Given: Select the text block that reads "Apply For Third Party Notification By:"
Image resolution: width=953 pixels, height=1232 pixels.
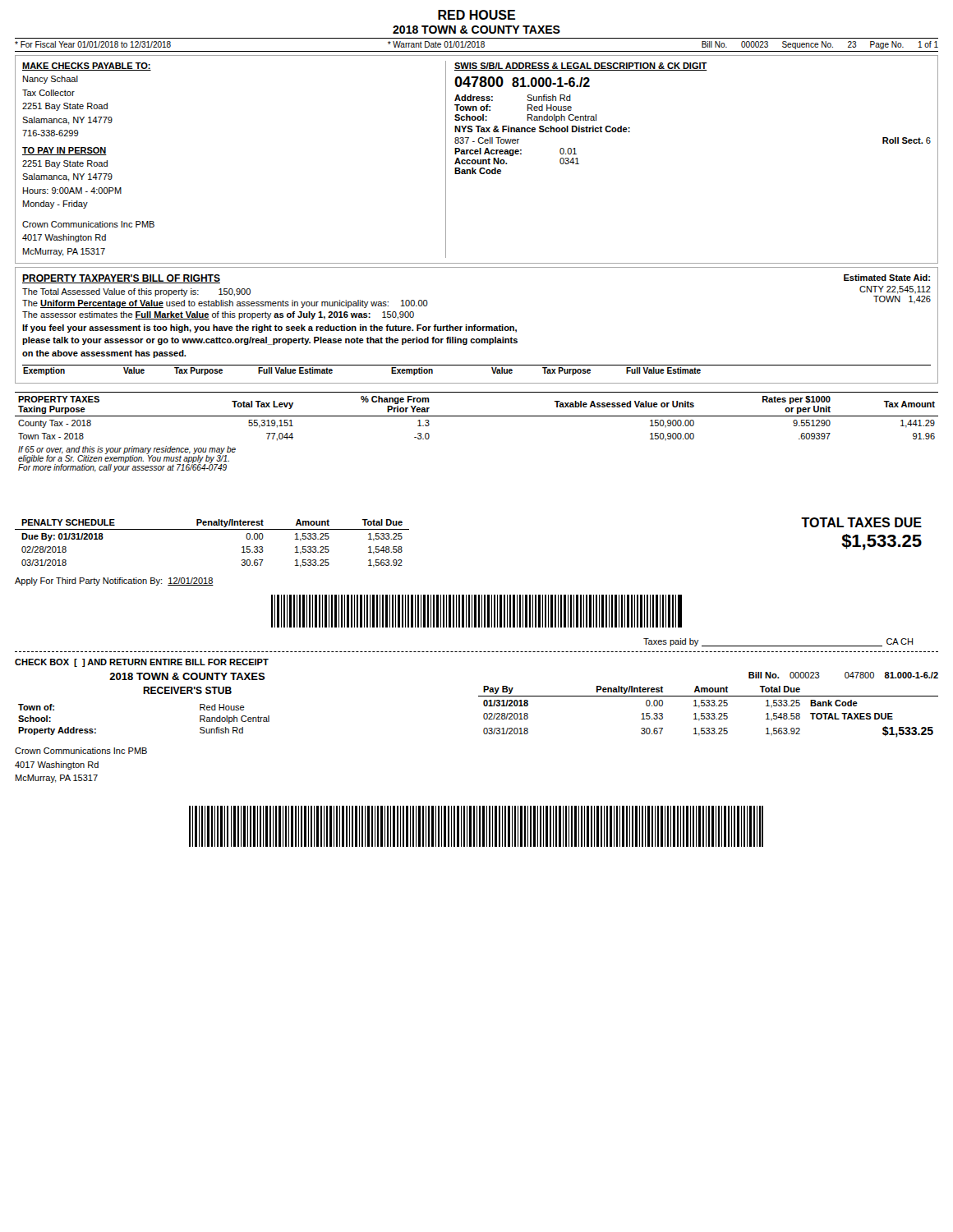Looking at the screenshot, I should tap(114, 581).
